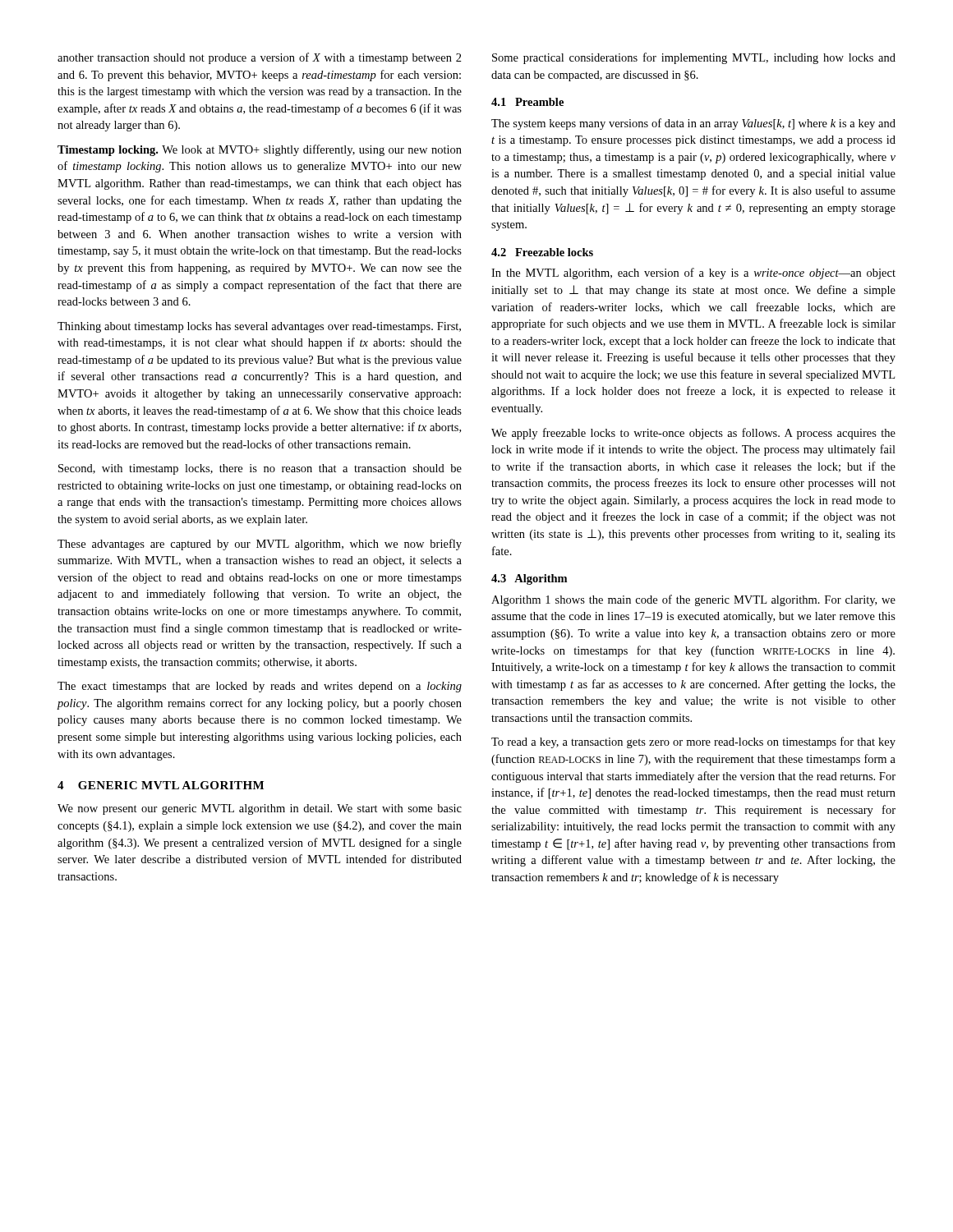Select the element starting "Algorithm 1 shows the main code"

[693, 659]
